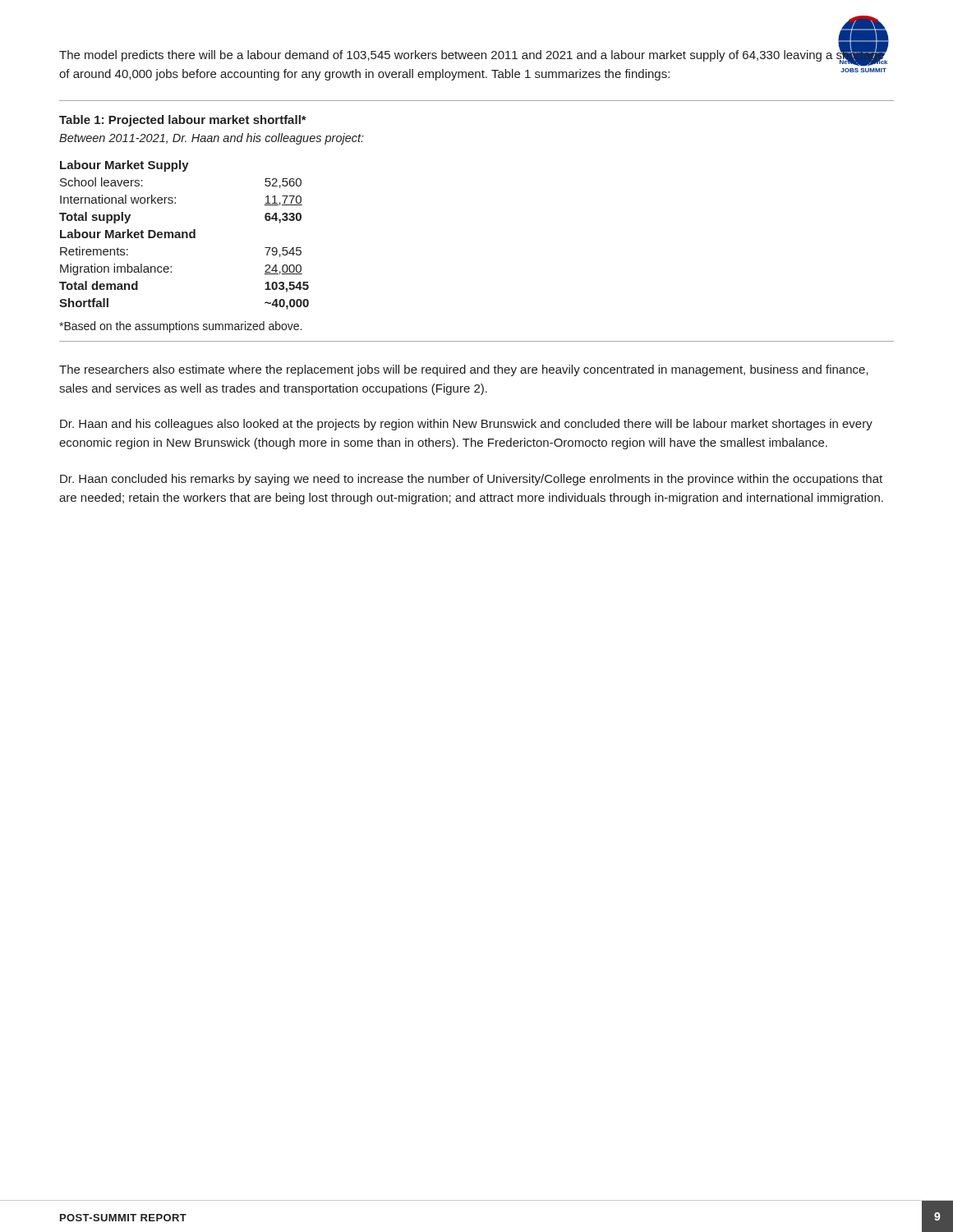Find the caption on this page that starts "Between 2011-2021, Dr. Haan"
Image resolution: width=953 pixels, height=1232 pixels.
coord(212,138)
